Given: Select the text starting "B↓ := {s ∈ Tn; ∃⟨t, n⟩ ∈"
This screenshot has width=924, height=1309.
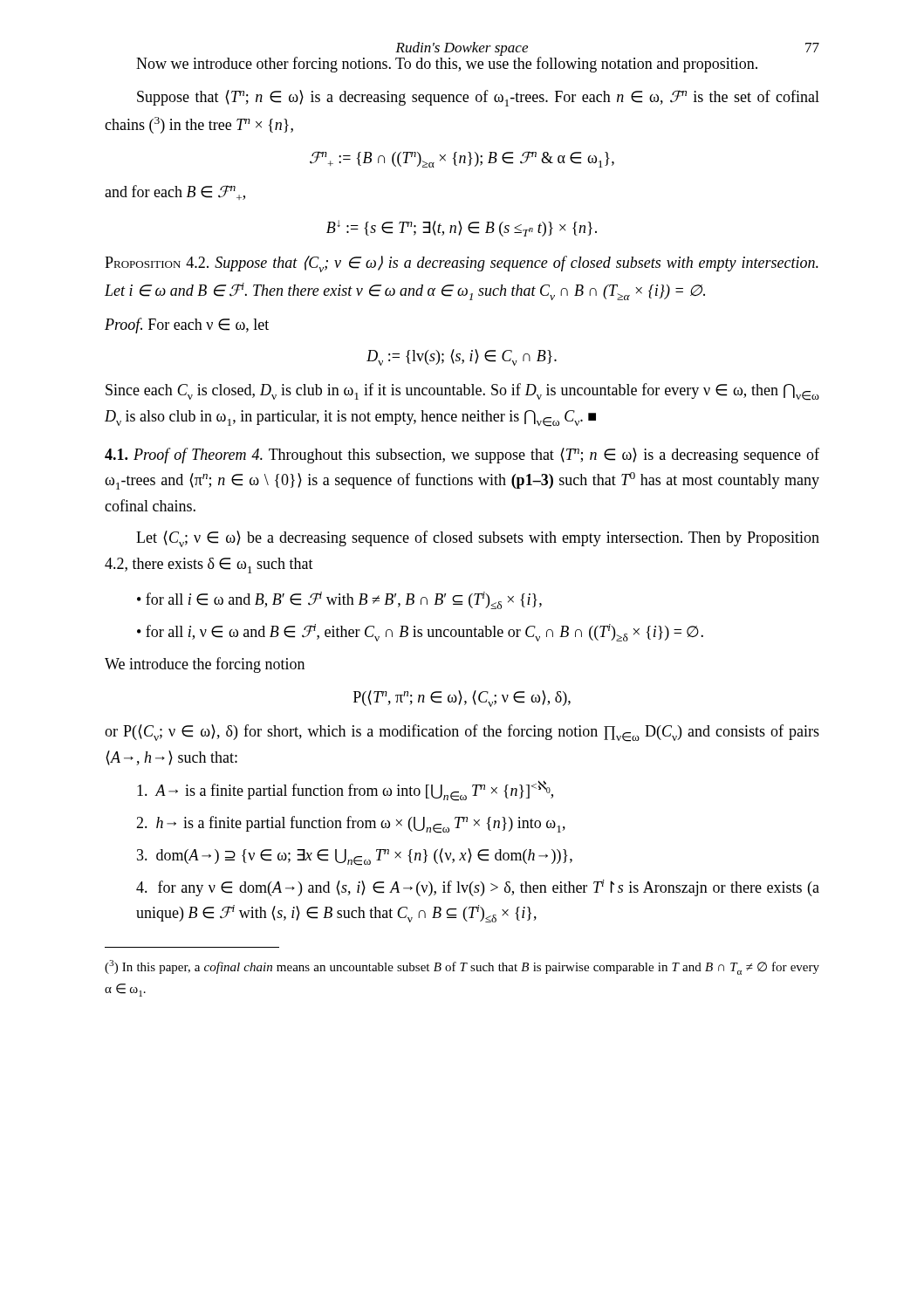Looking at the screenshot, I should (x=462, y=228).
